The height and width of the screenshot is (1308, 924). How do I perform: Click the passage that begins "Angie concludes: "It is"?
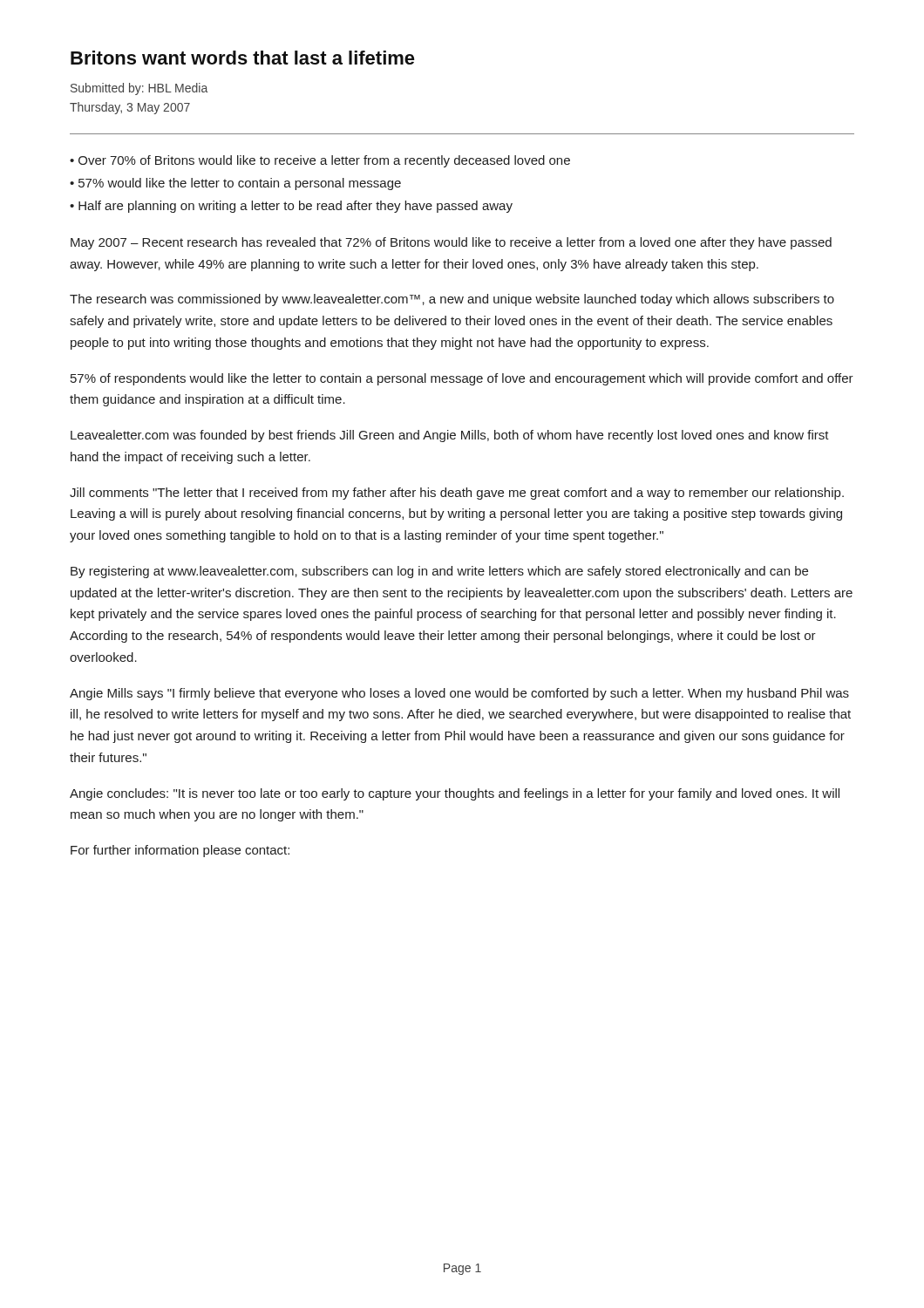point(455,804)
